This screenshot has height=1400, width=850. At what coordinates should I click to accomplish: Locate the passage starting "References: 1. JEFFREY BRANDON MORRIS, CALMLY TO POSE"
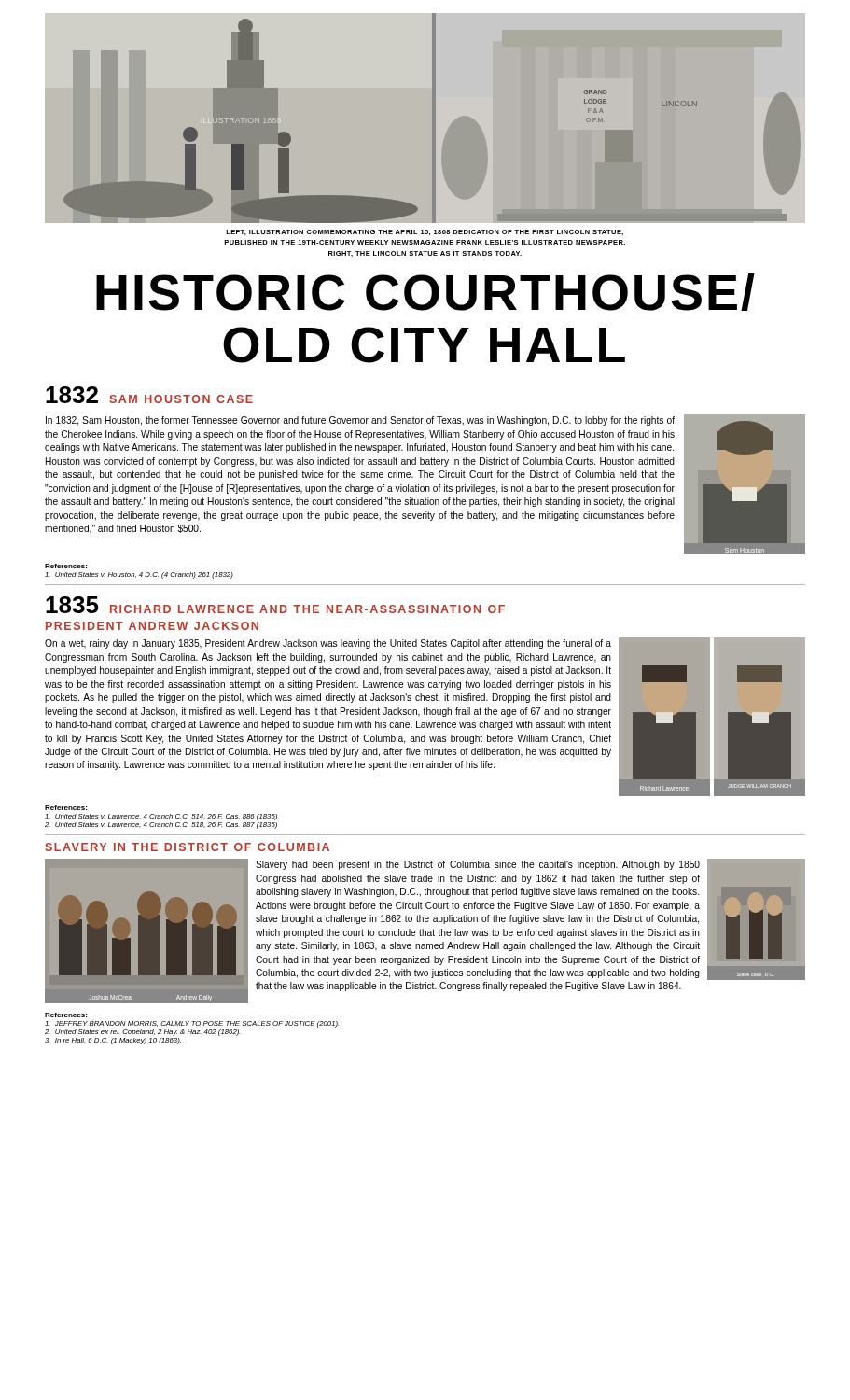point(66,1015)
